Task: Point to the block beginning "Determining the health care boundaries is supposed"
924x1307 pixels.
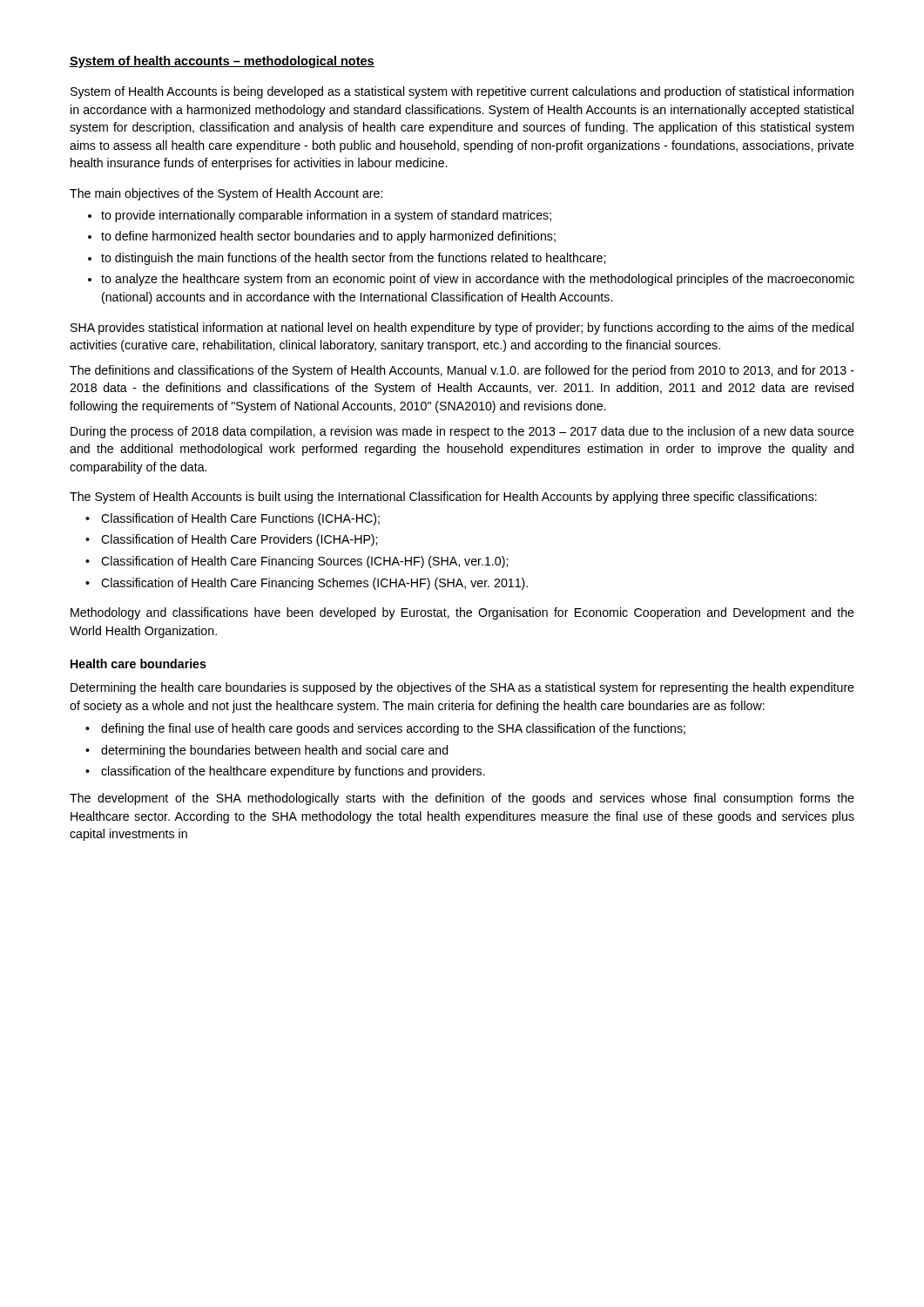Action: point(462,697)
